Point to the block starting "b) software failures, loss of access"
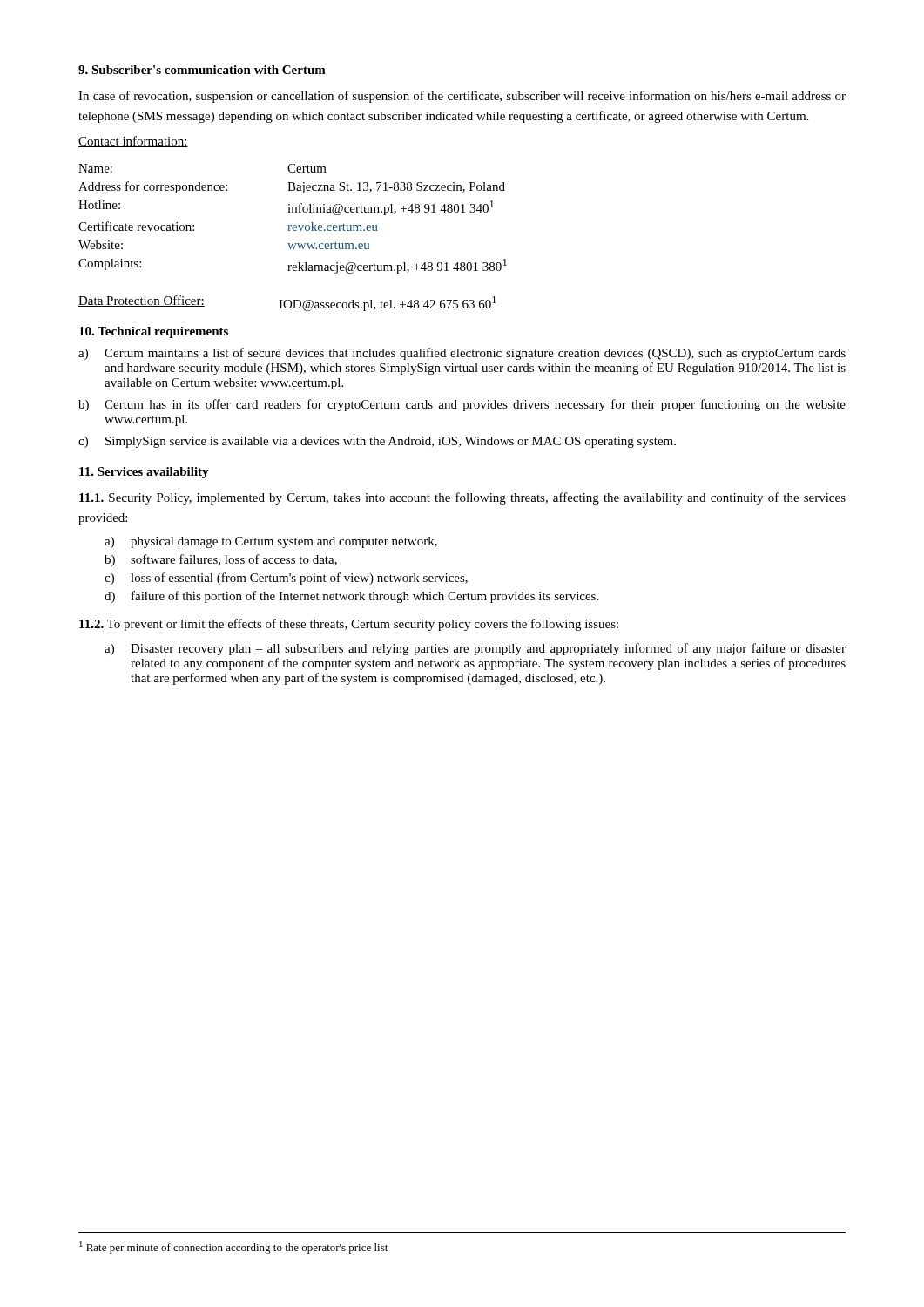The image size is (924, 1307). pyautogui.click(x=221, y=560)
